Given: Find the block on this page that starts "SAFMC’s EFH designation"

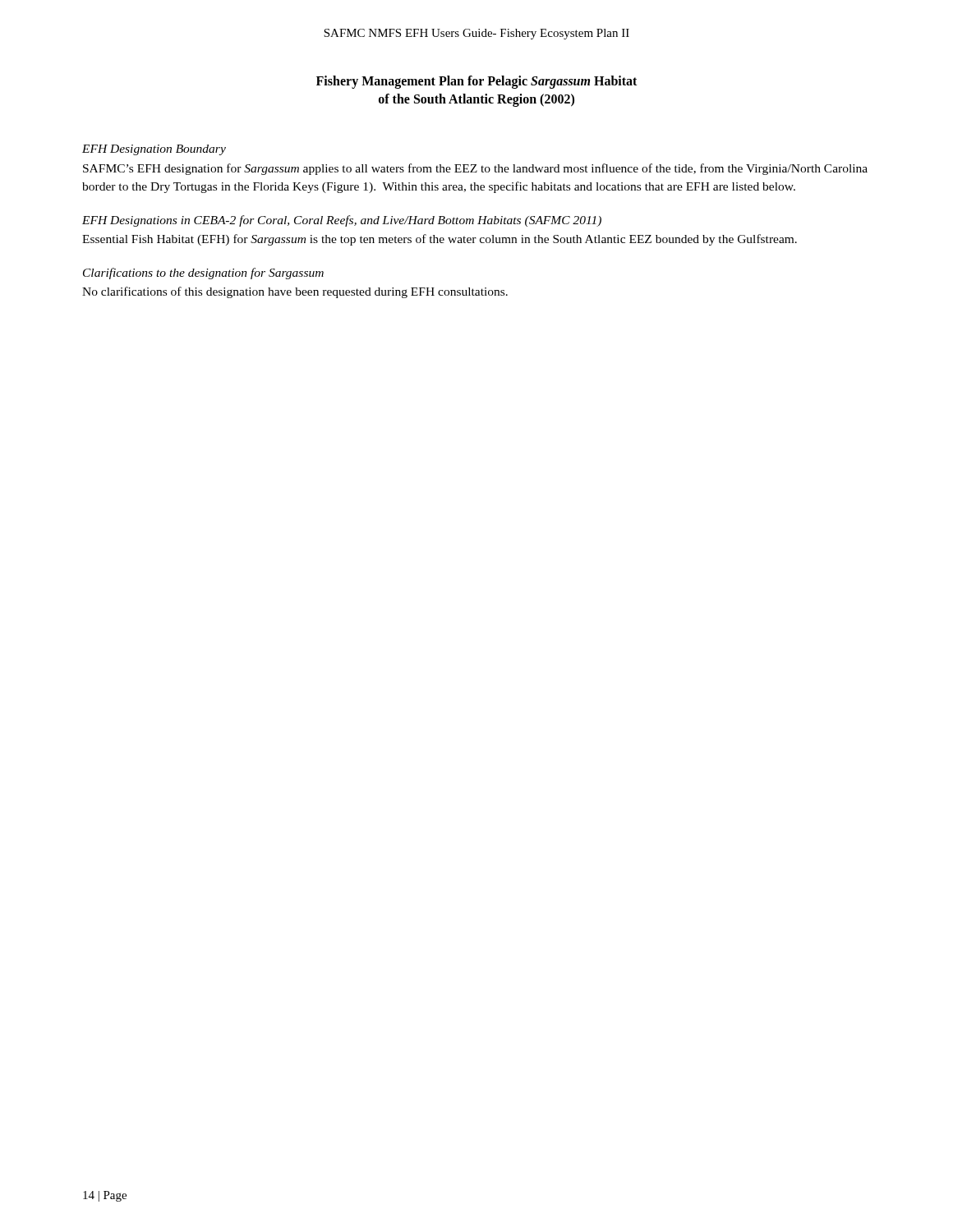Looking at the screenshot, I should coord(475,177).
